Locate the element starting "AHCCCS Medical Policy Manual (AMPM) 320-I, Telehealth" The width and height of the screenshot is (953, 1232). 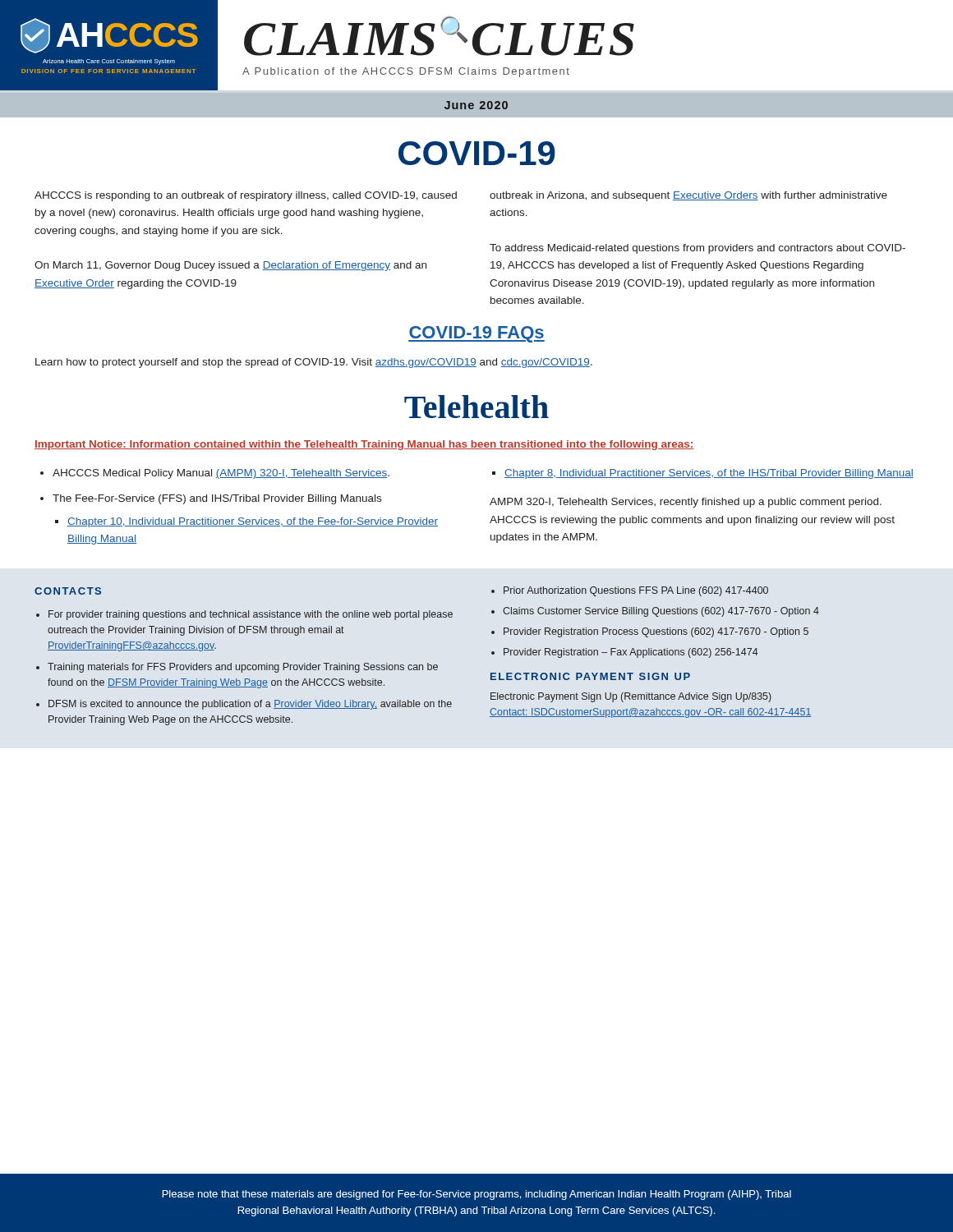258,473
